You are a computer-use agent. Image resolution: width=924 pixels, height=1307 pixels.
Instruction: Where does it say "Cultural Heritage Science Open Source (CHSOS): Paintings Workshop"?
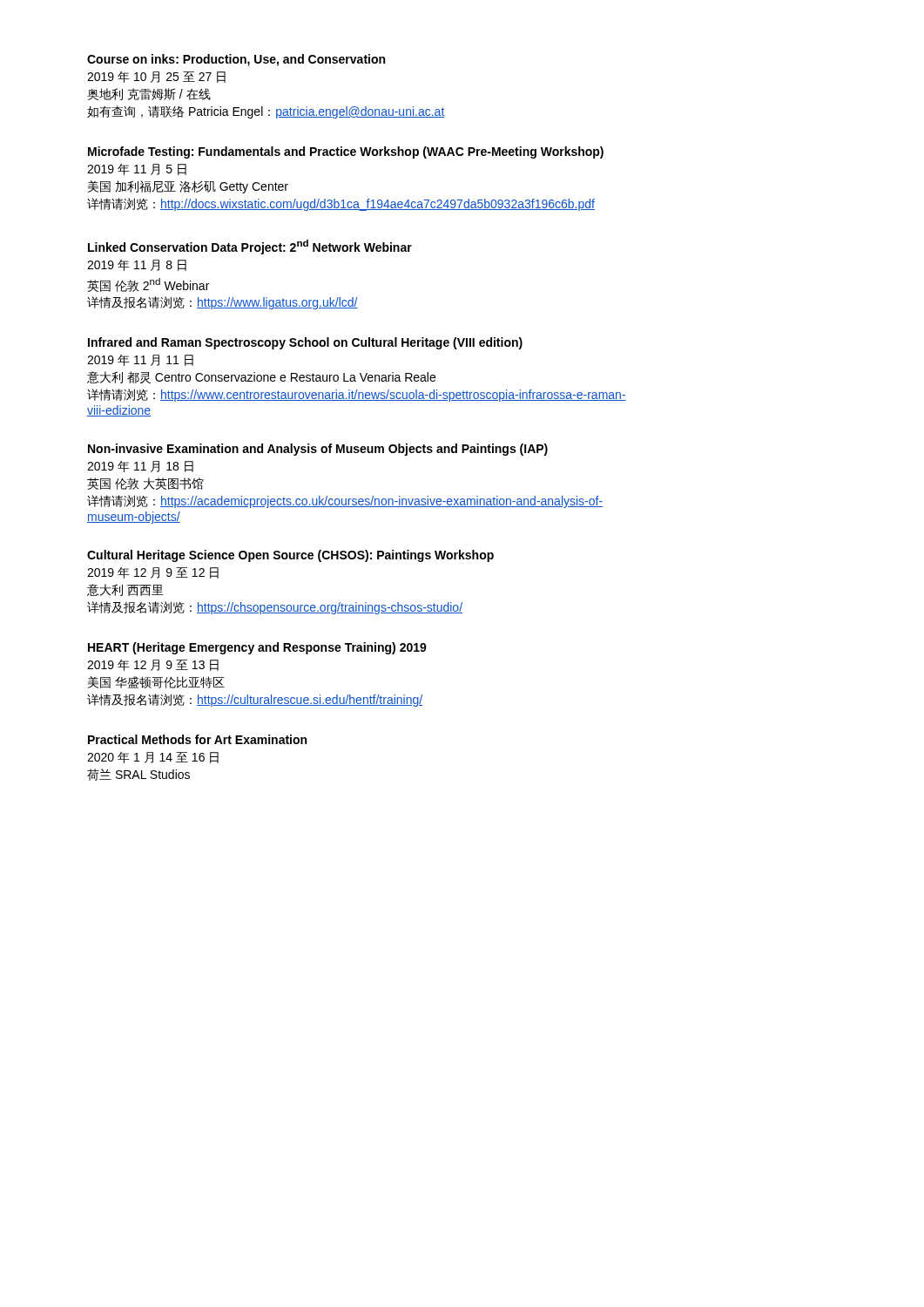click(x=291, y=555)
